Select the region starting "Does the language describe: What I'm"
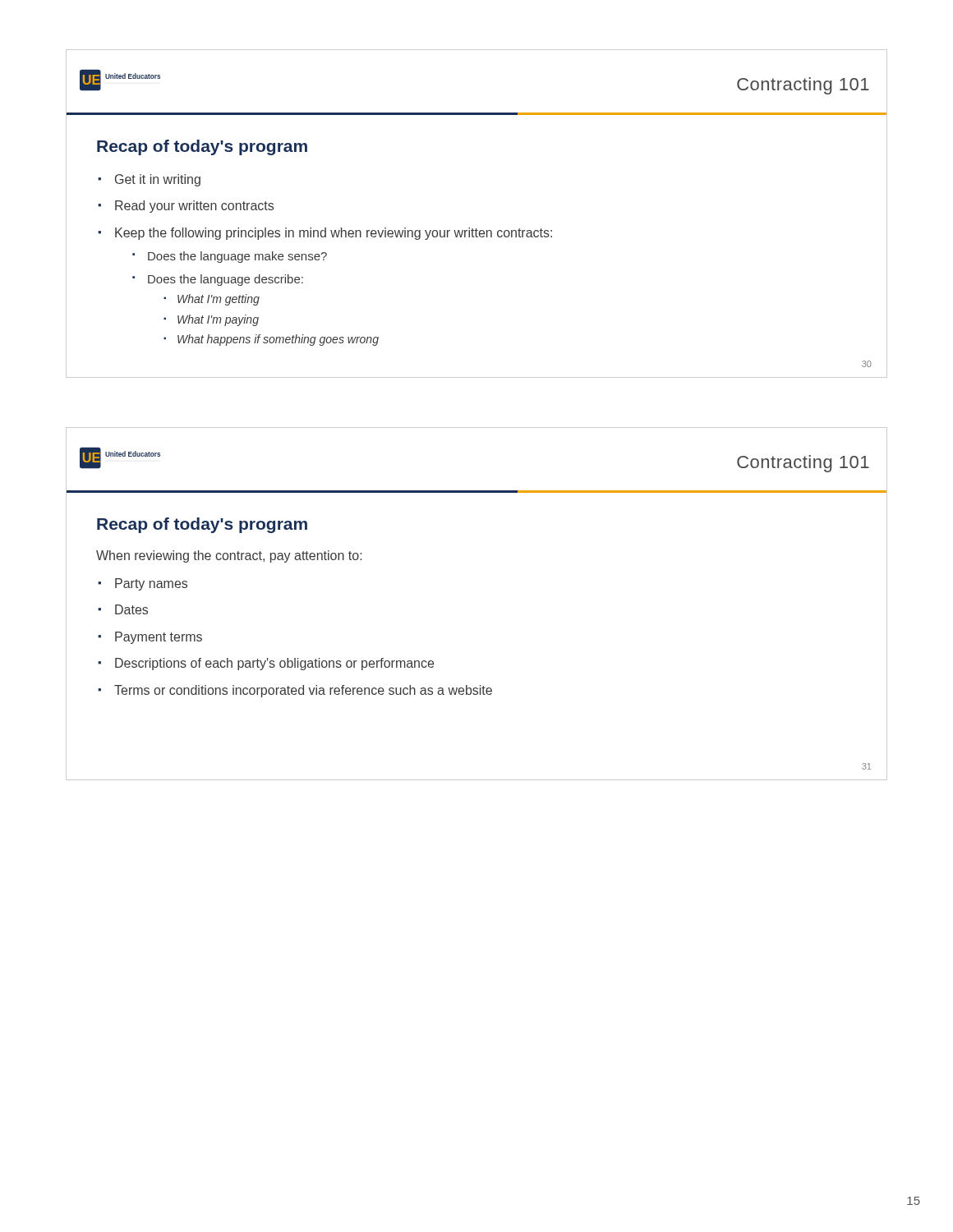The height and width of the screenshot is (1232, 953). click(218, 280)
